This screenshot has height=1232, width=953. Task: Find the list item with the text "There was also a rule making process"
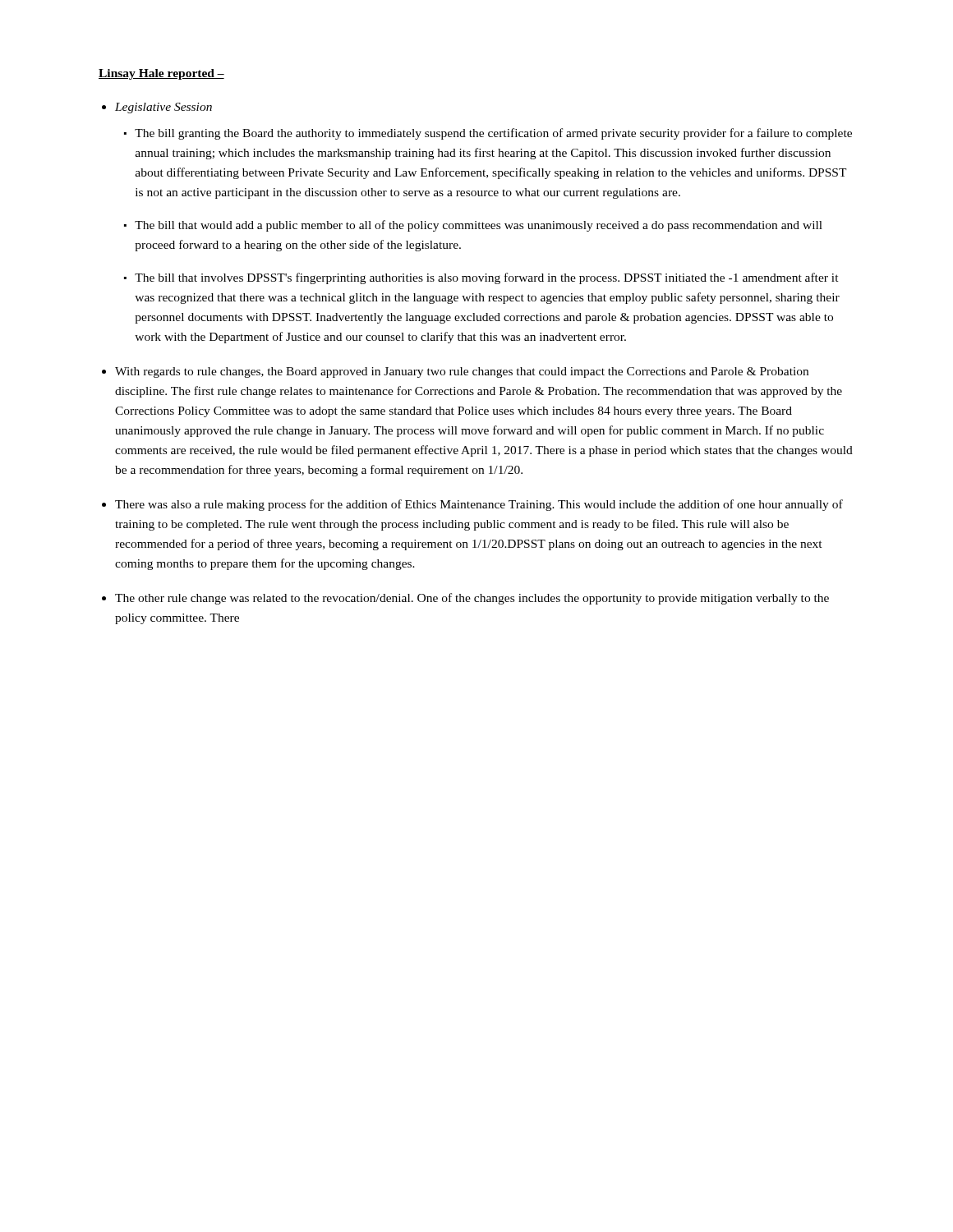pyautogui.click(x=479, y=534)
